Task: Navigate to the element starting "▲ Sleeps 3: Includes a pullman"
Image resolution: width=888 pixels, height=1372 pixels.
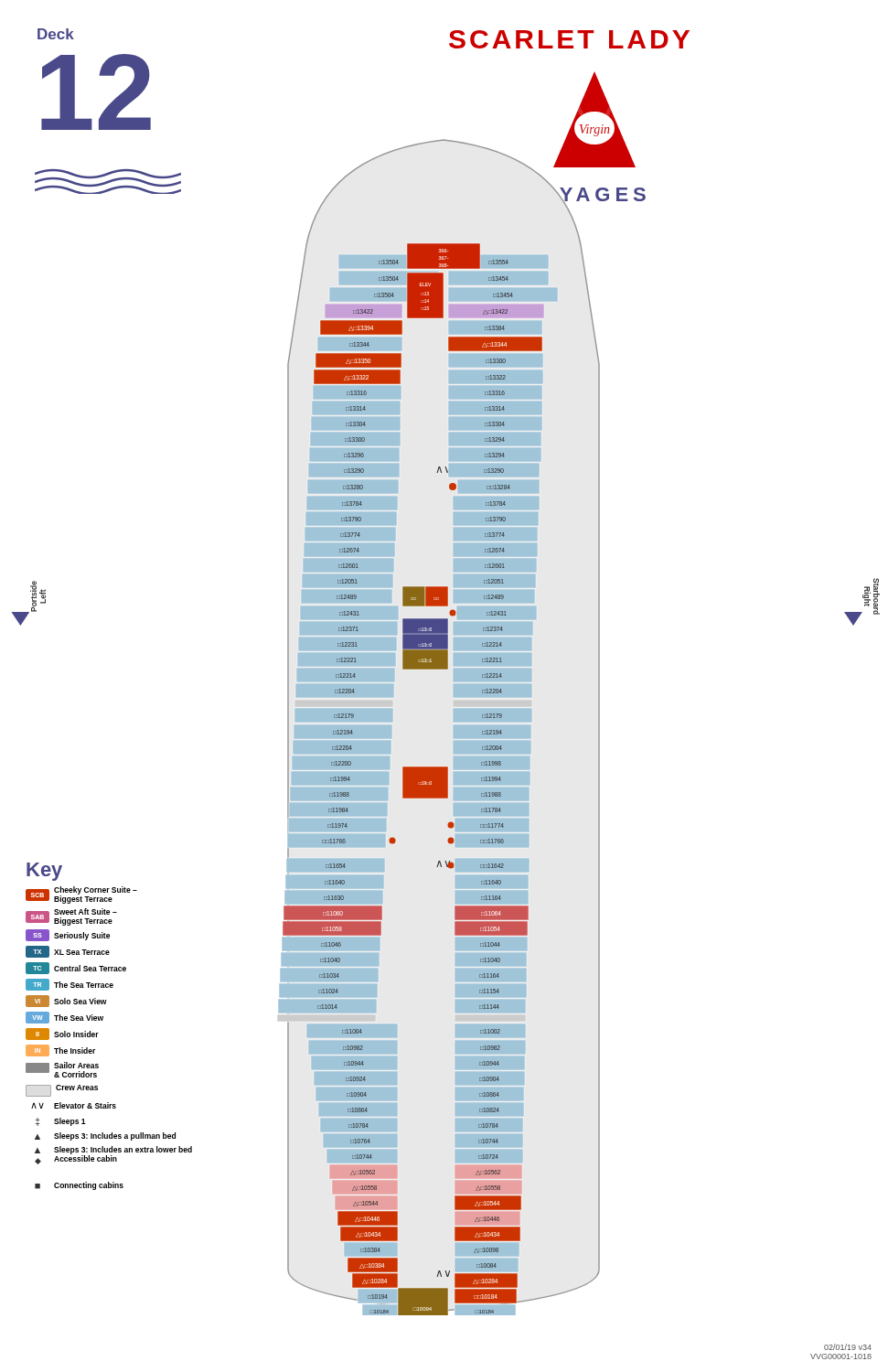Action: coord(101,1136)
